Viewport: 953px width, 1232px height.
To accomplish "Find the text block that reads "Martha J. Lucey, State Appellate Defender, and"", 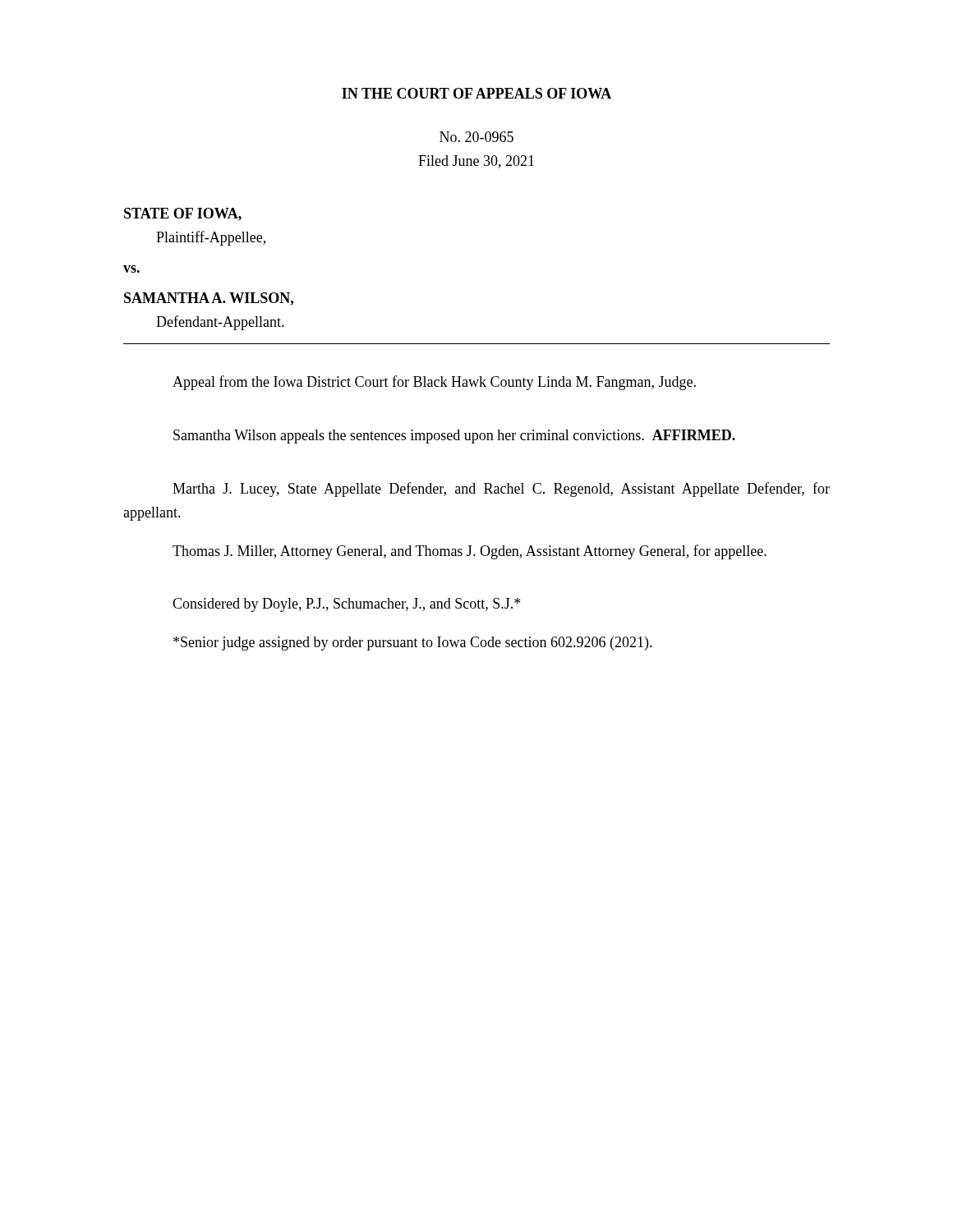I will click(476, 501).
